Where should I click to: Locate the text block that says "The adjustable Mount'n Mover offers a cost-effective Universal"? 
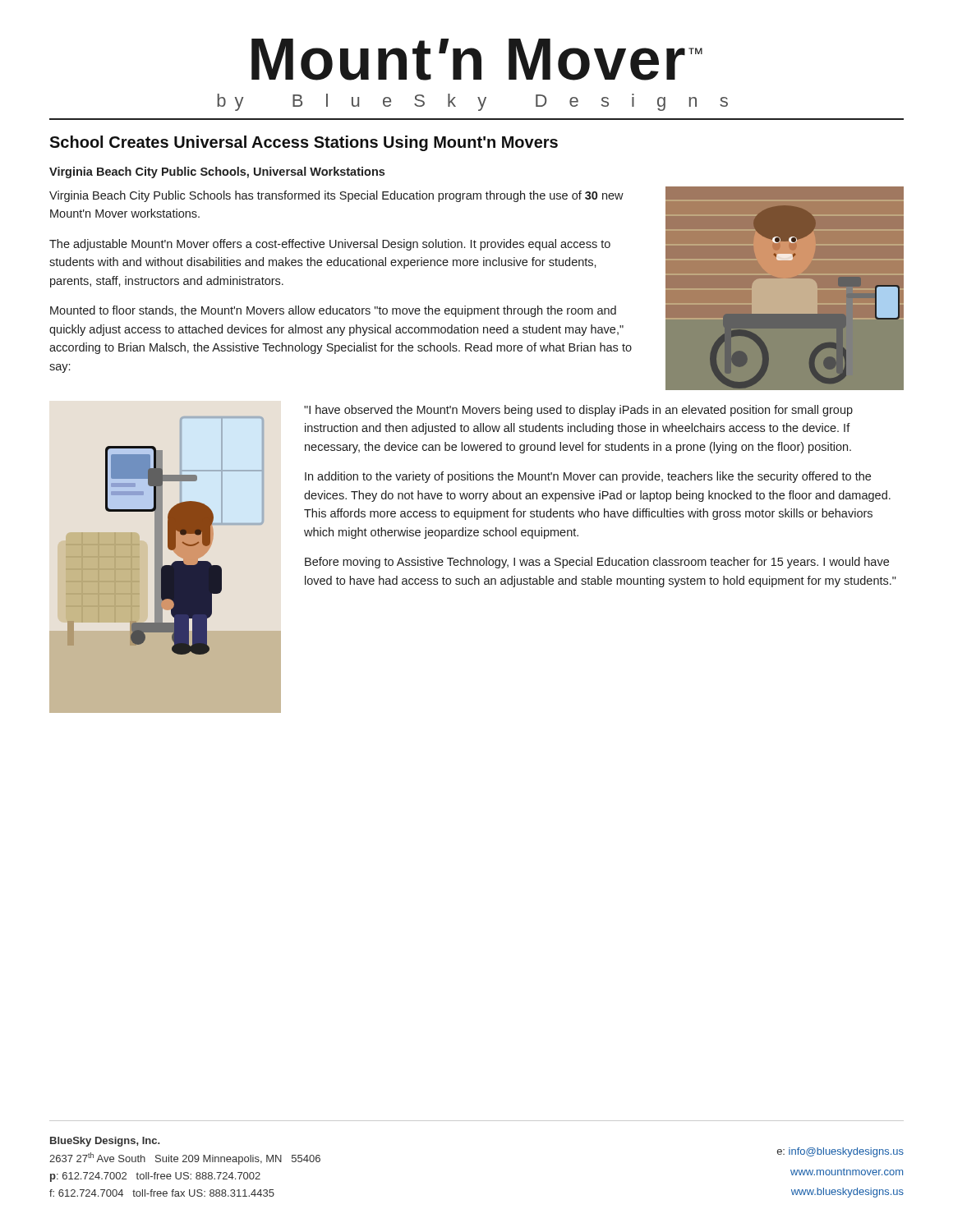[x=330, y=262]
